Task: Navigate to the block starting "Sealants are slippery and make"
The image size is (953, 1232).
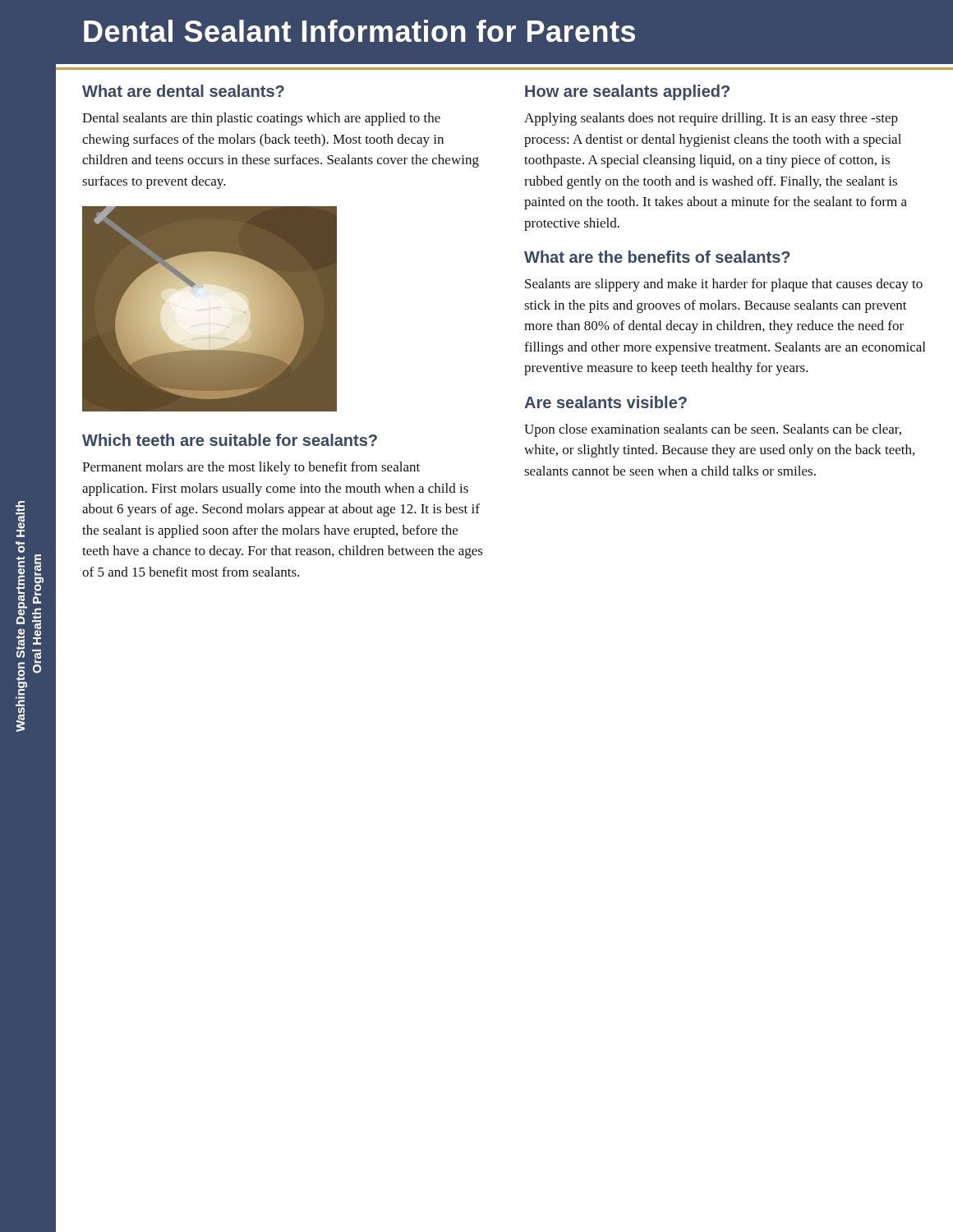Action: click(725, 326)
